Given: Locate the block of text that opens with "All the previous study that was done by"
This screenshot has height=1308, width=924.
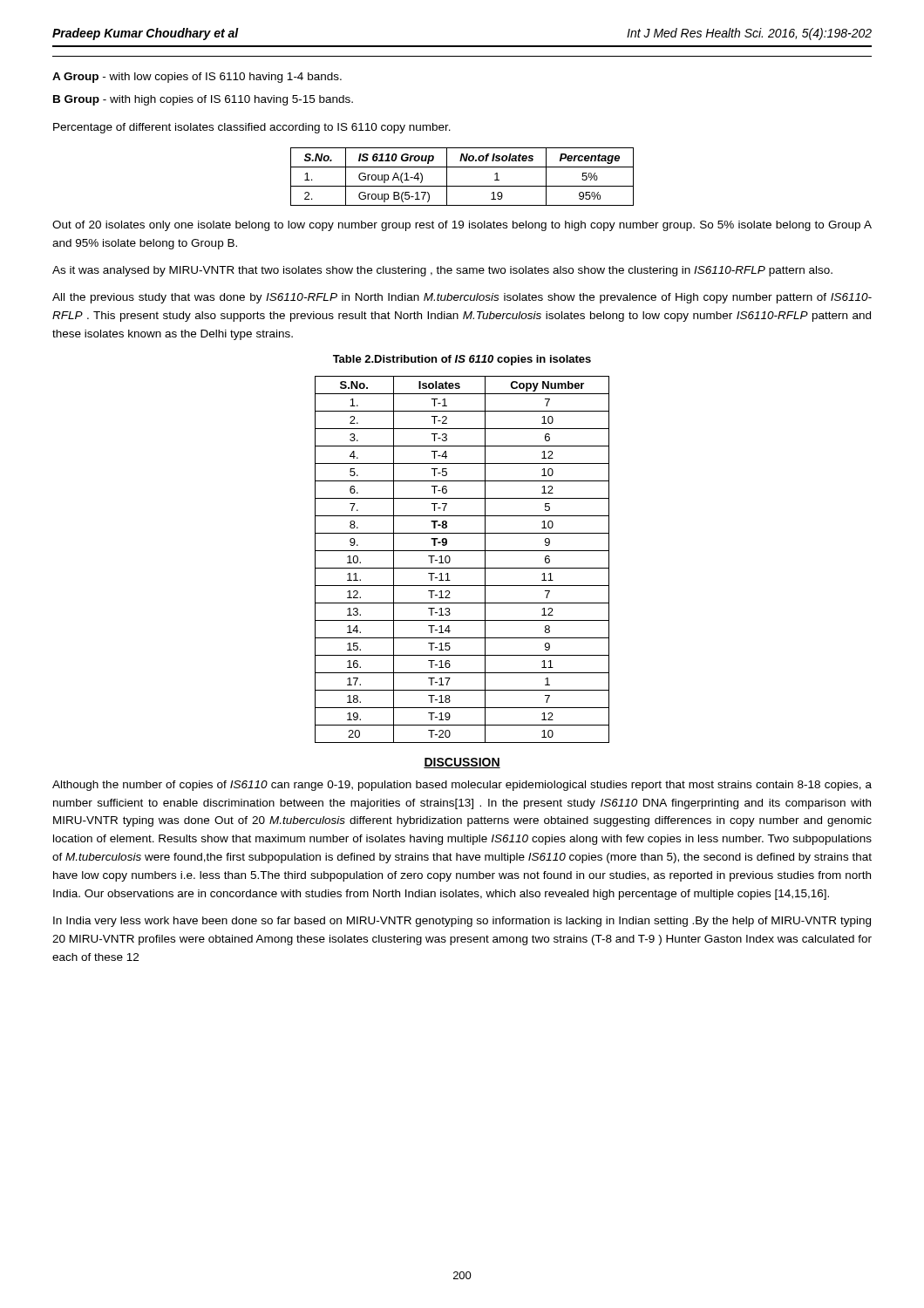Looking at the screenshot, I should (x=462, y=315).
